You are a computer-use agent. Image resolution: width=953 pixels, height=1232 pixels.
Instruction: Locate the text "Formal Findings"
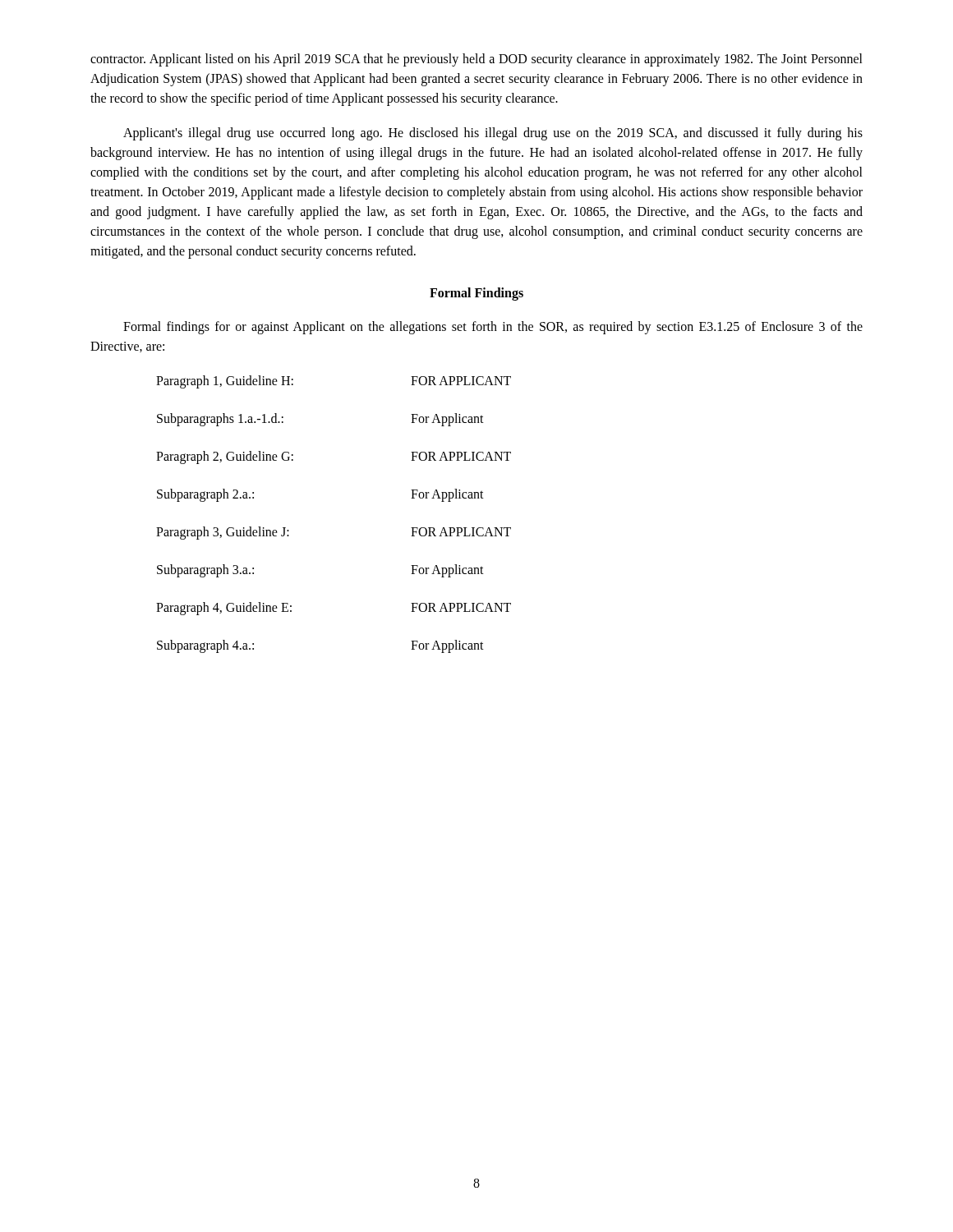coord(476,293)
